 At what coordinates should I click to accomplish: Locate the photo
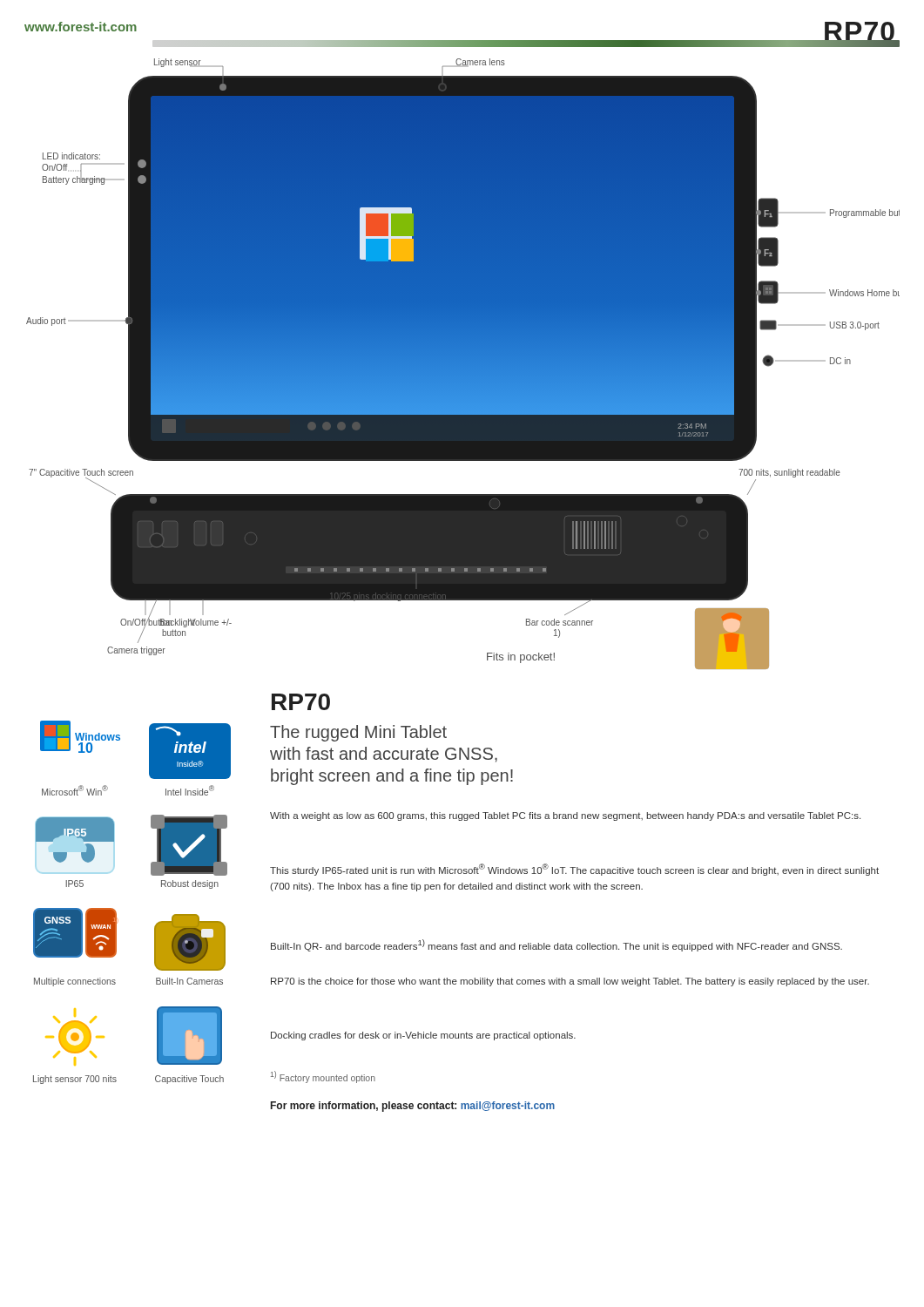pyautogui.click(x=462, y=364)
